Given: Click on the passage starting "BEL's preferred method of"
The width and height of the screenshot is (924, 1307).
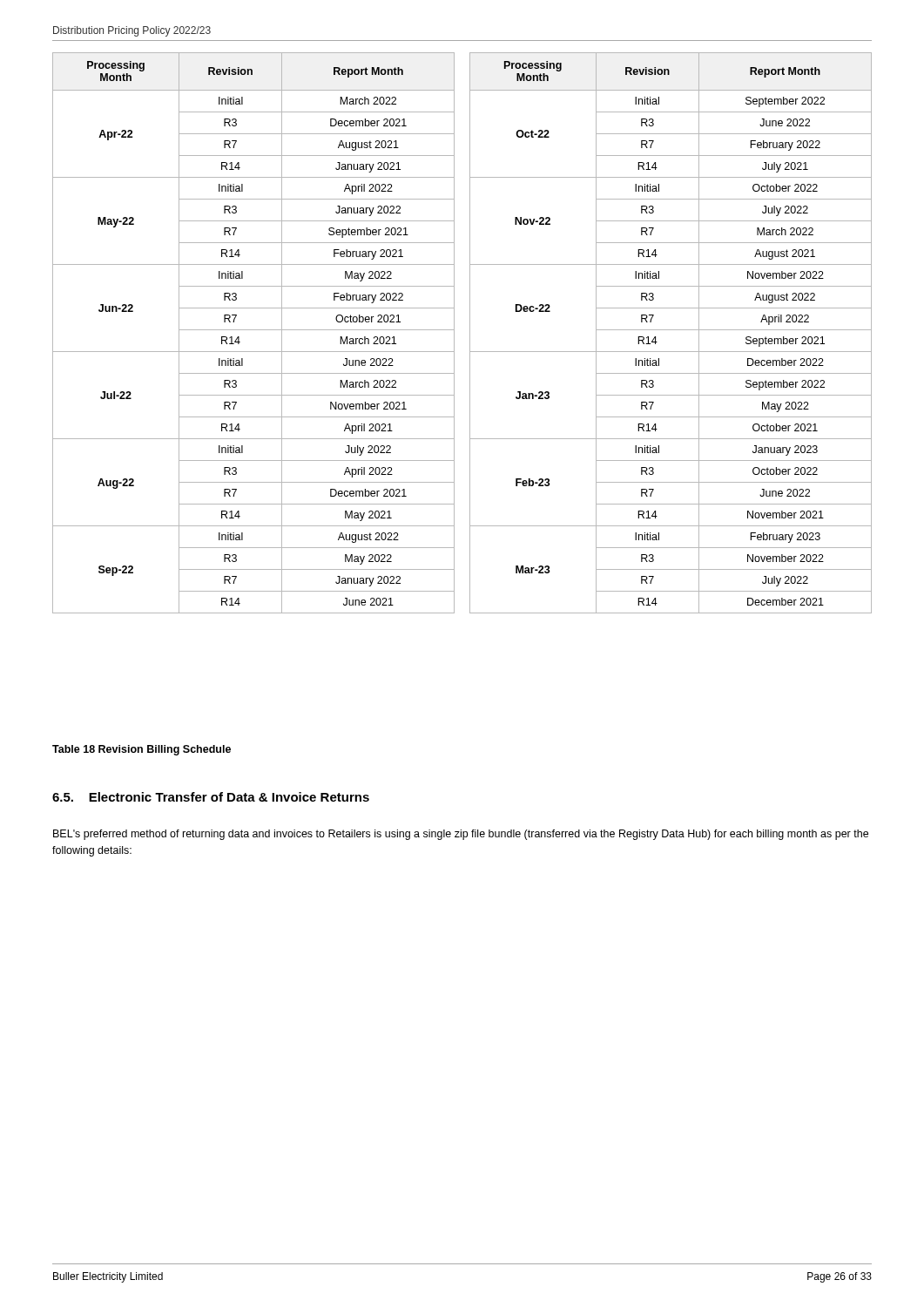Looking at the screenshot, I should coord(461,842).
